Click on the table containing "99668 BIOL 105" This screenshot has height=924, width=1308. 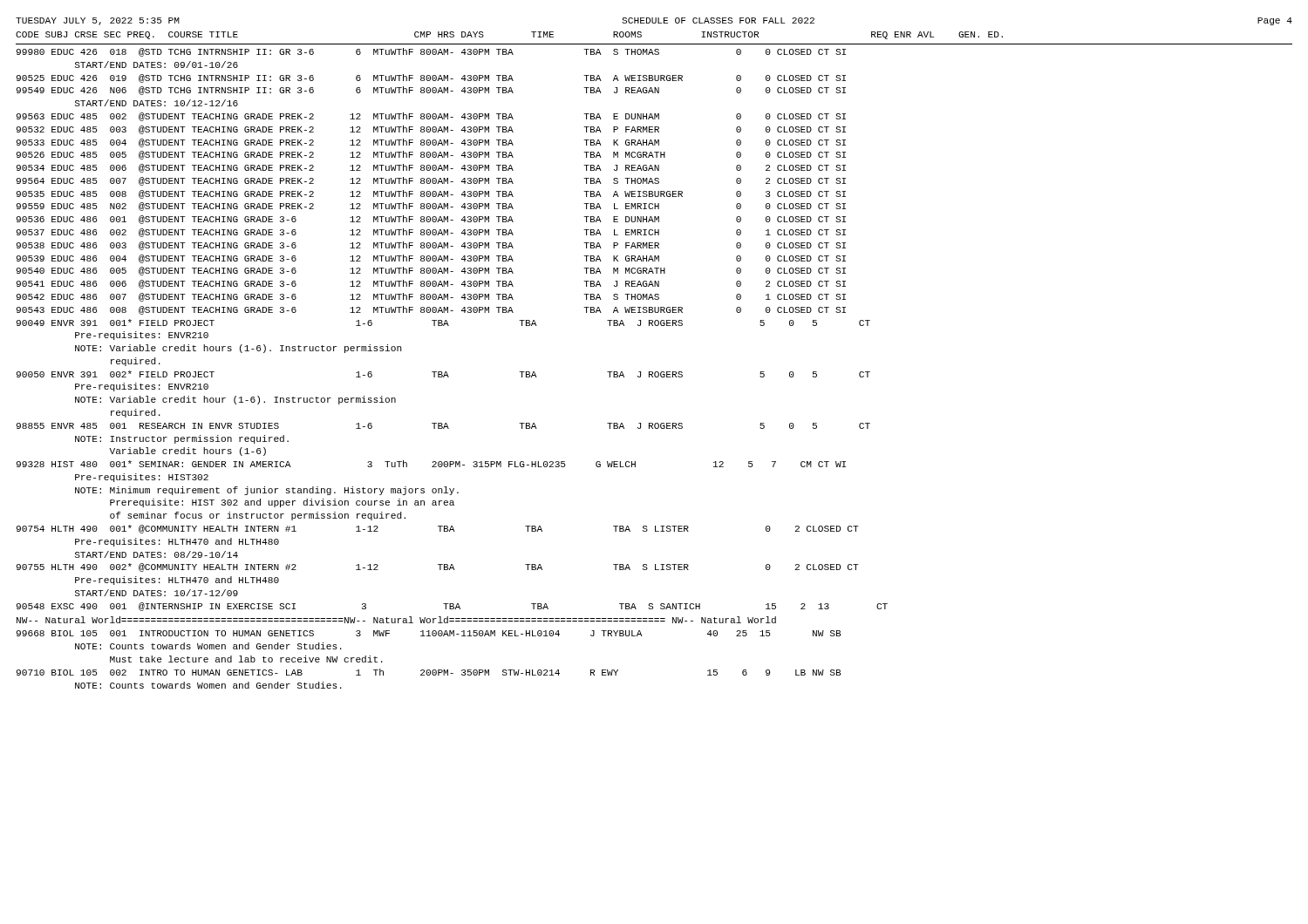click(654, 660)
